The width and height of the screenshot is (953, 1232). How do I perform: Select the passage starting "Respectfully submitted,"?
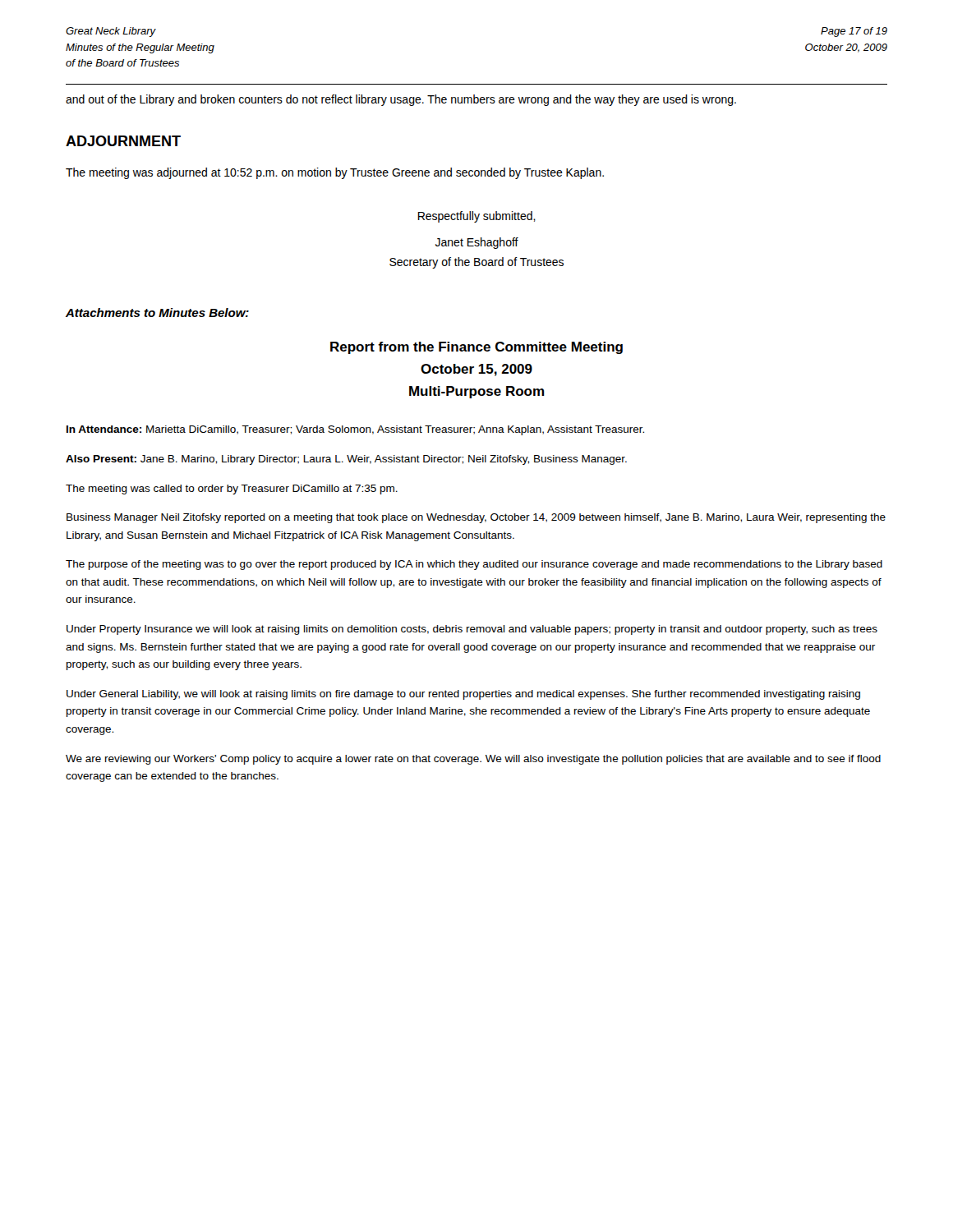pyautogui.click(x=476, y=216)
